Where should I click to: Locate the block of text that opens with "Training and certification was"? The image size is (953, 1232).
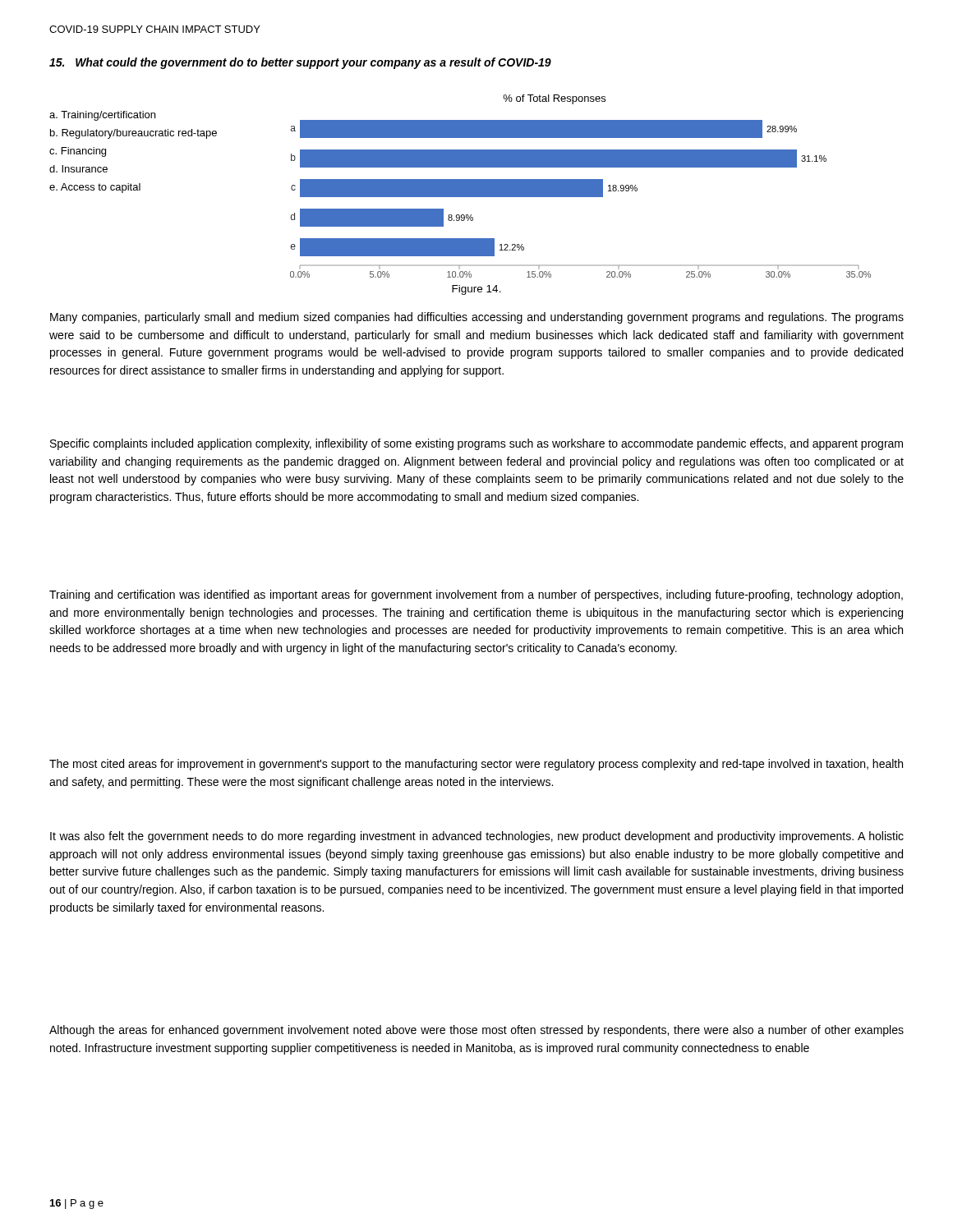click(x=476, y=621)
